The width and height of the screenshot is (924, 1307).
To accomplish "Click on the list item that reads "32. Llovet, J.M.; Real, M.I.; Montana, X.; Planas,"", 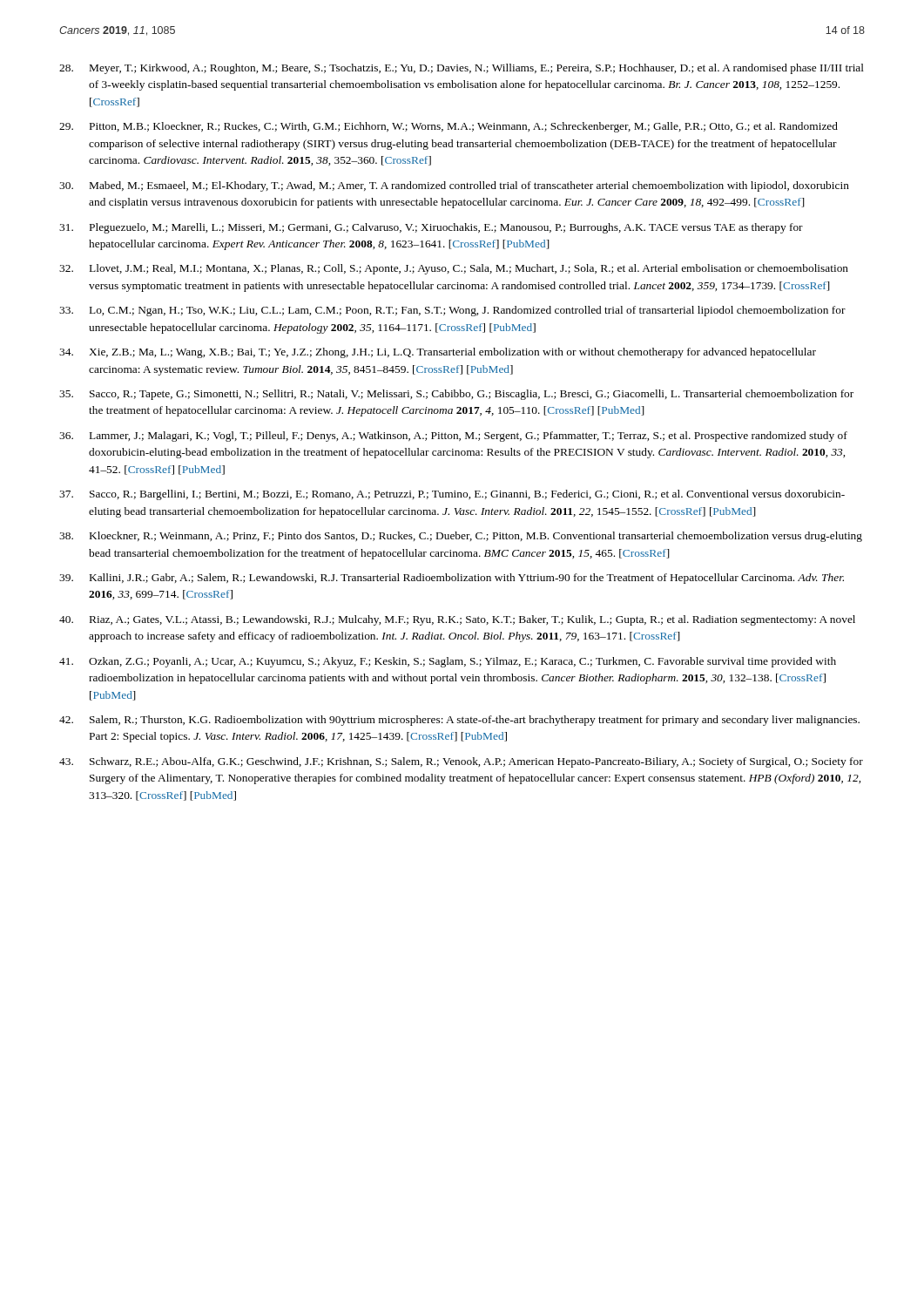I will (x=462, y=277).
